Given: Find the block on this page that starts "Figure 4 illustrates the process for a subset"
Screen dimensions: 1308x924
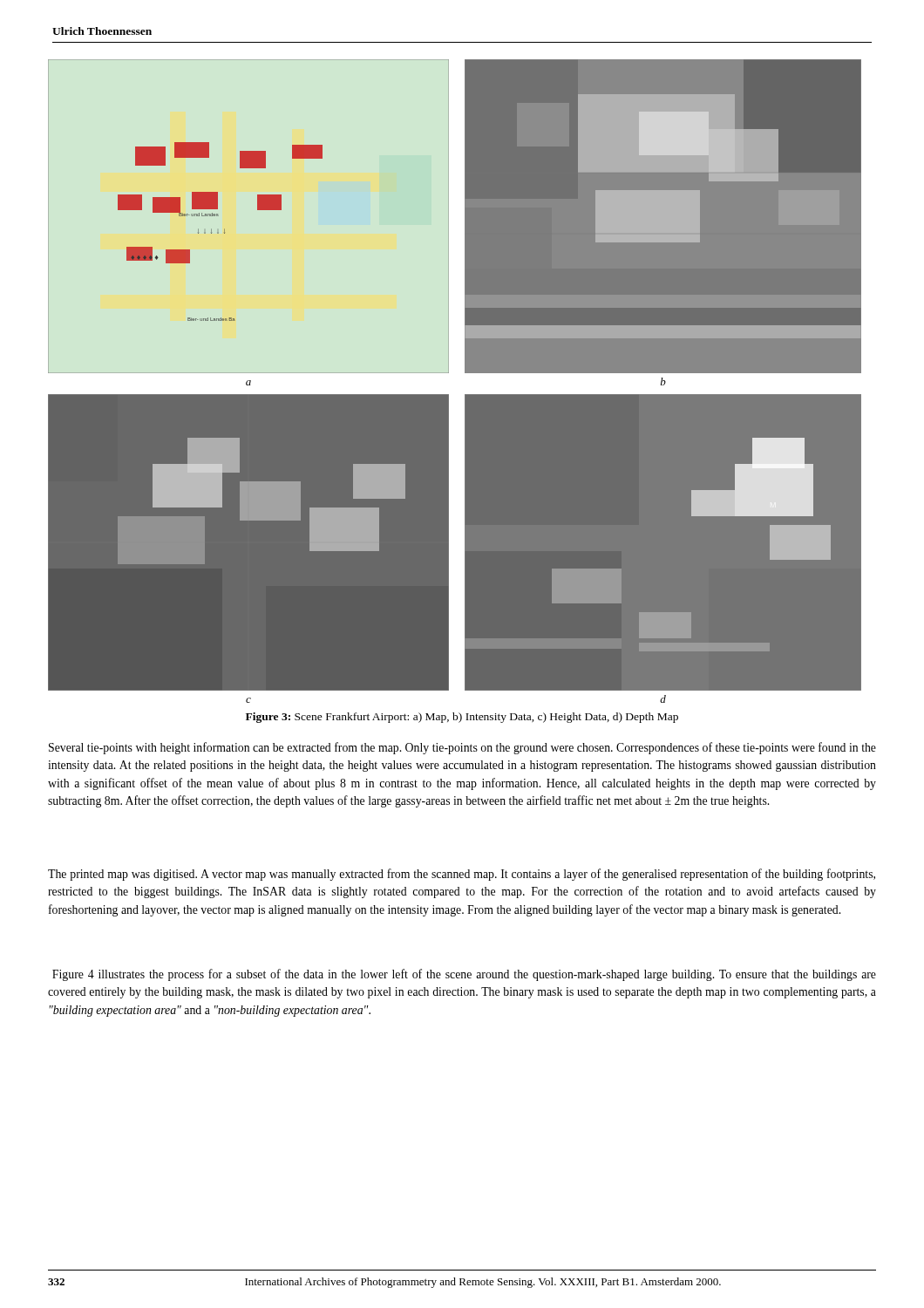Looking at the screenshot, I should [462, 992].
